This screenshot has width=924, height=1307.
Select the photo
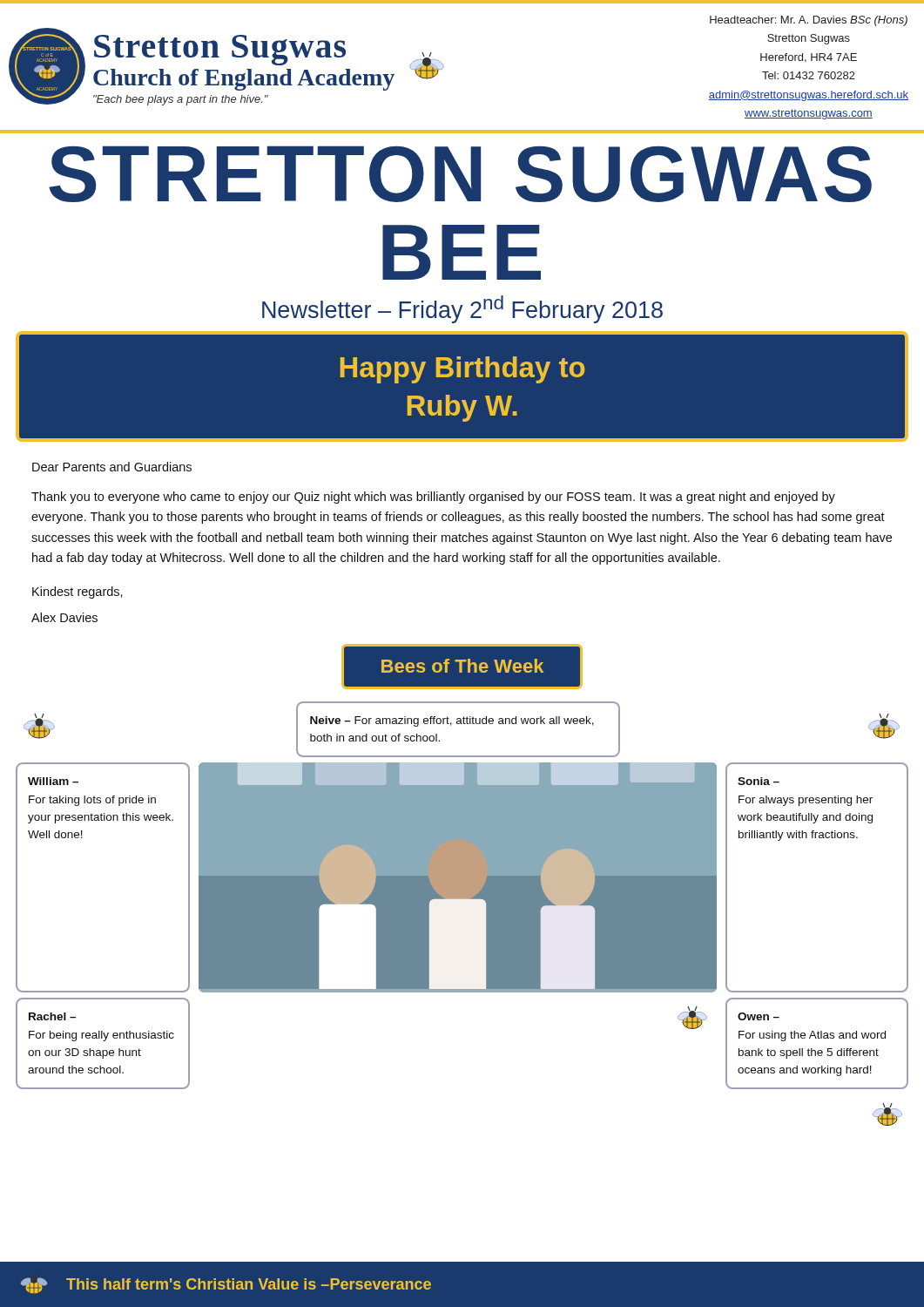[458, 878]
